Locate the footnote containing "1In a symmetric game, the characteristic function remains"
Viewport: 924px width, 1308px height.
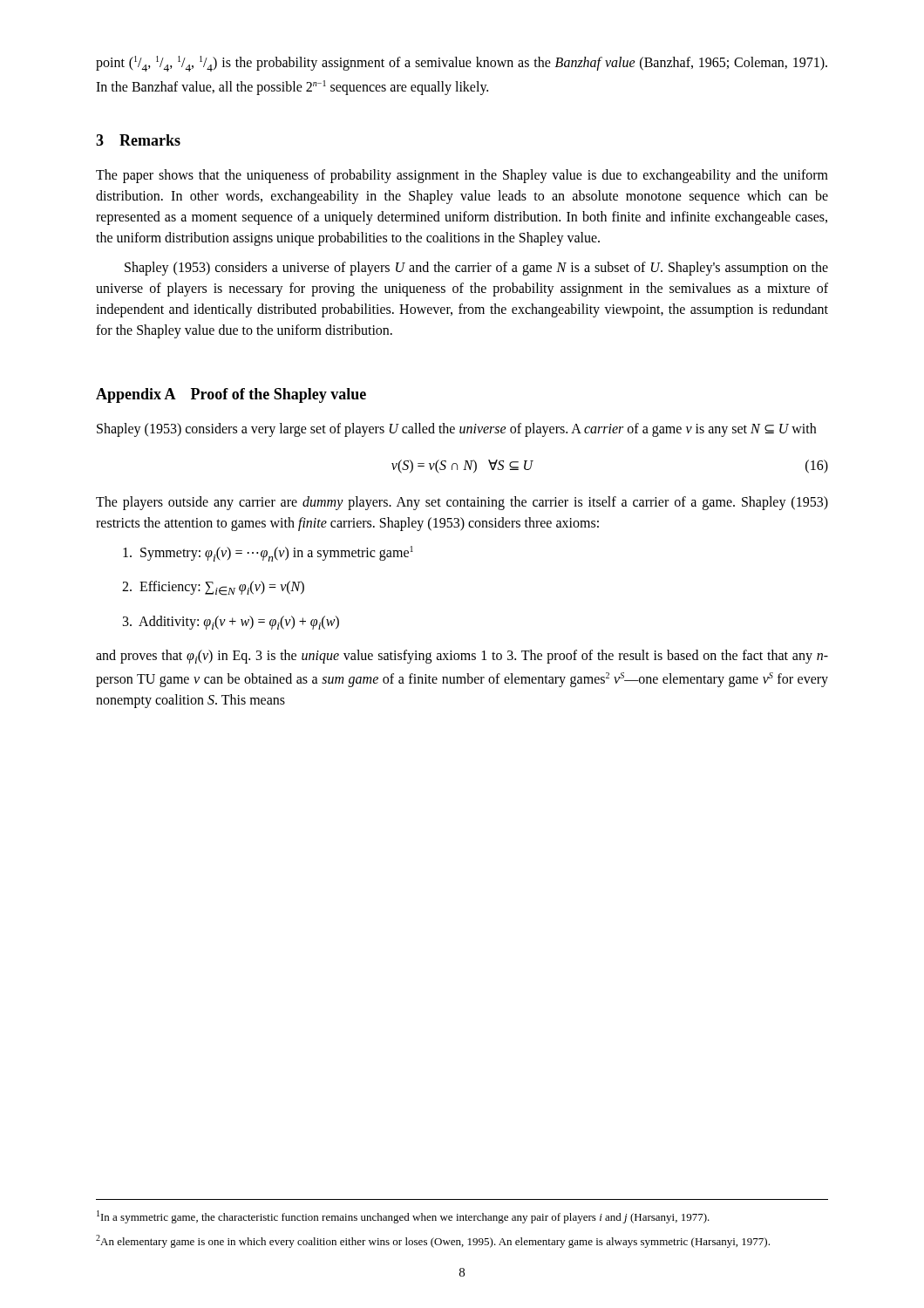(403, 1216)
